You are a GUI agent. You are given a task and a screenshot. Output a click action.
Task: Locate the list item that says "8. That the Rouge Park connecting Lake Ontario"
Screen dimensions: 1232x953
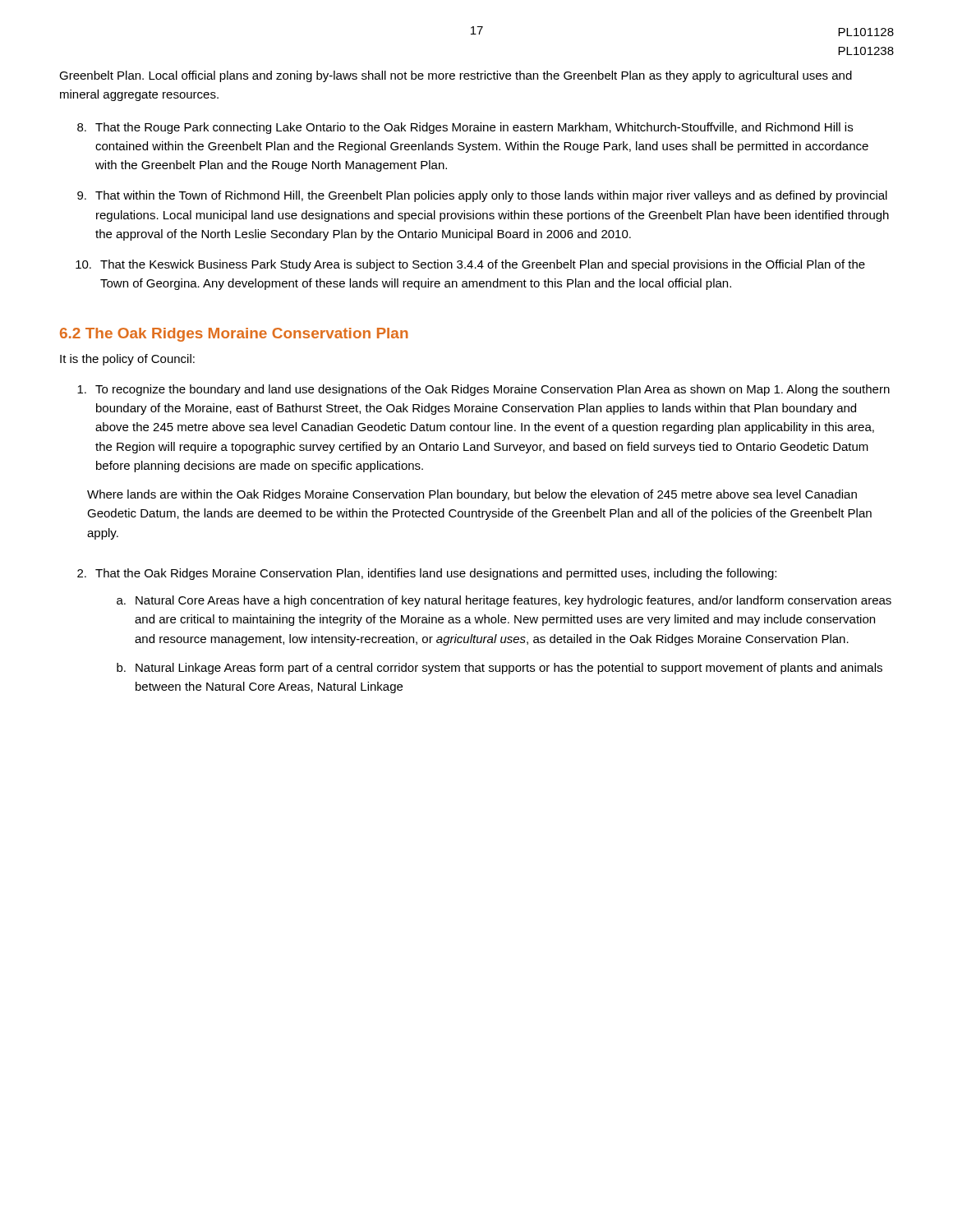tap(476, 146)
